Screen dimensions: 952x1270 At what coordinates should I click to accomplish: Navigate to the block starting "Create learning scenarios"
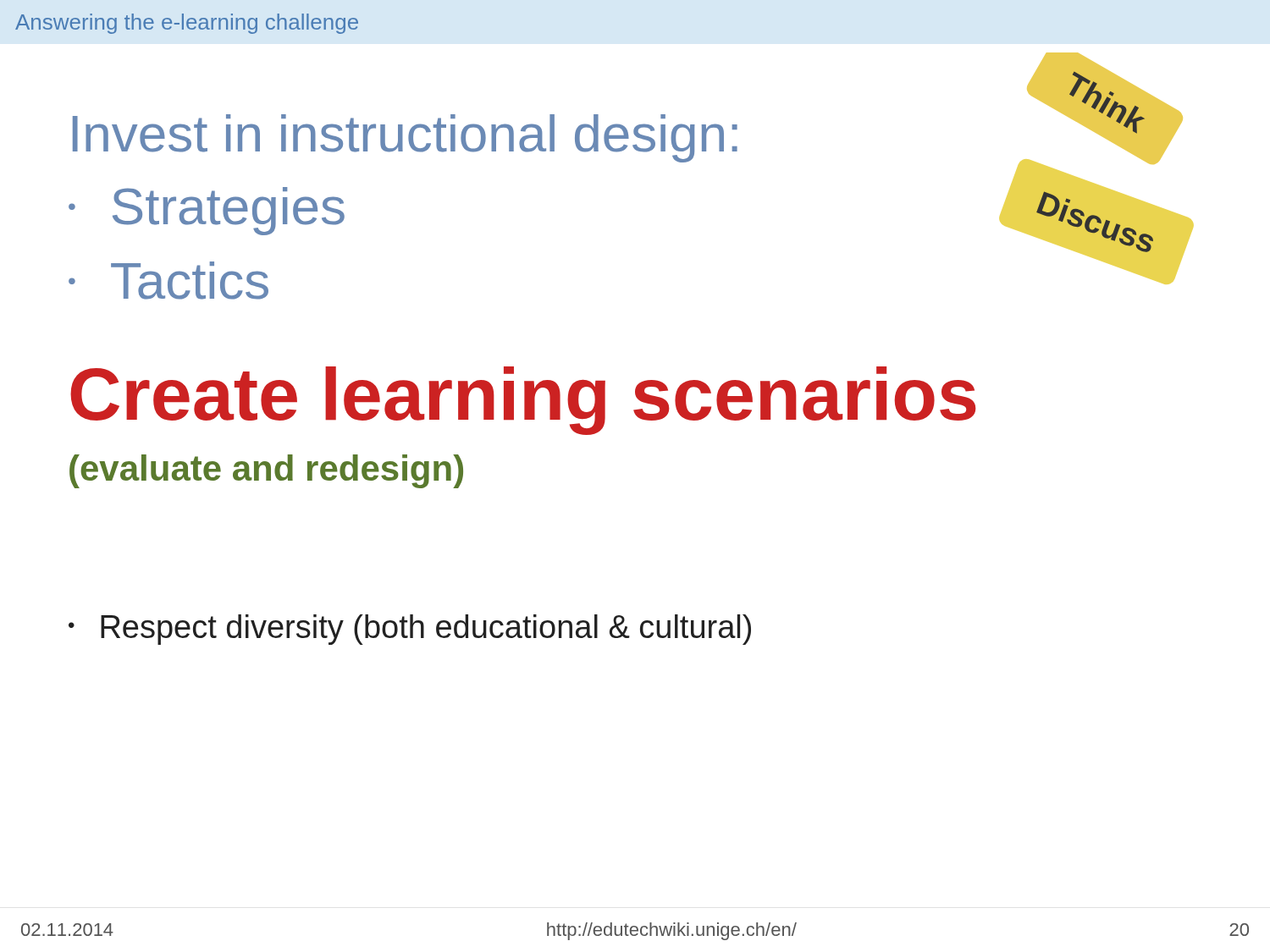[523, 395]
